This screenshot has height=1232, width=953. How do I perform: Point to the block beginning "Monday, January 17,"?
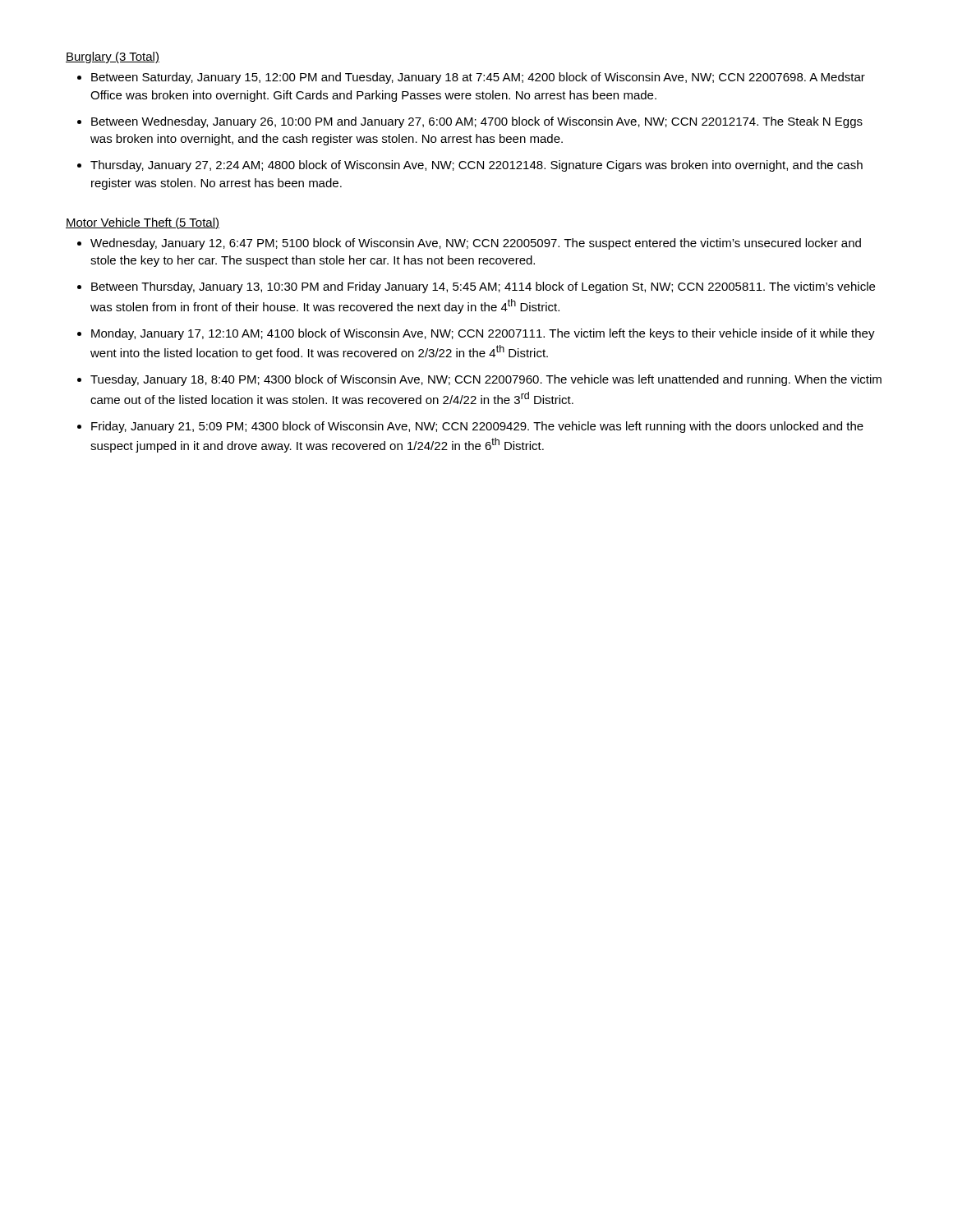pos(482,343)
